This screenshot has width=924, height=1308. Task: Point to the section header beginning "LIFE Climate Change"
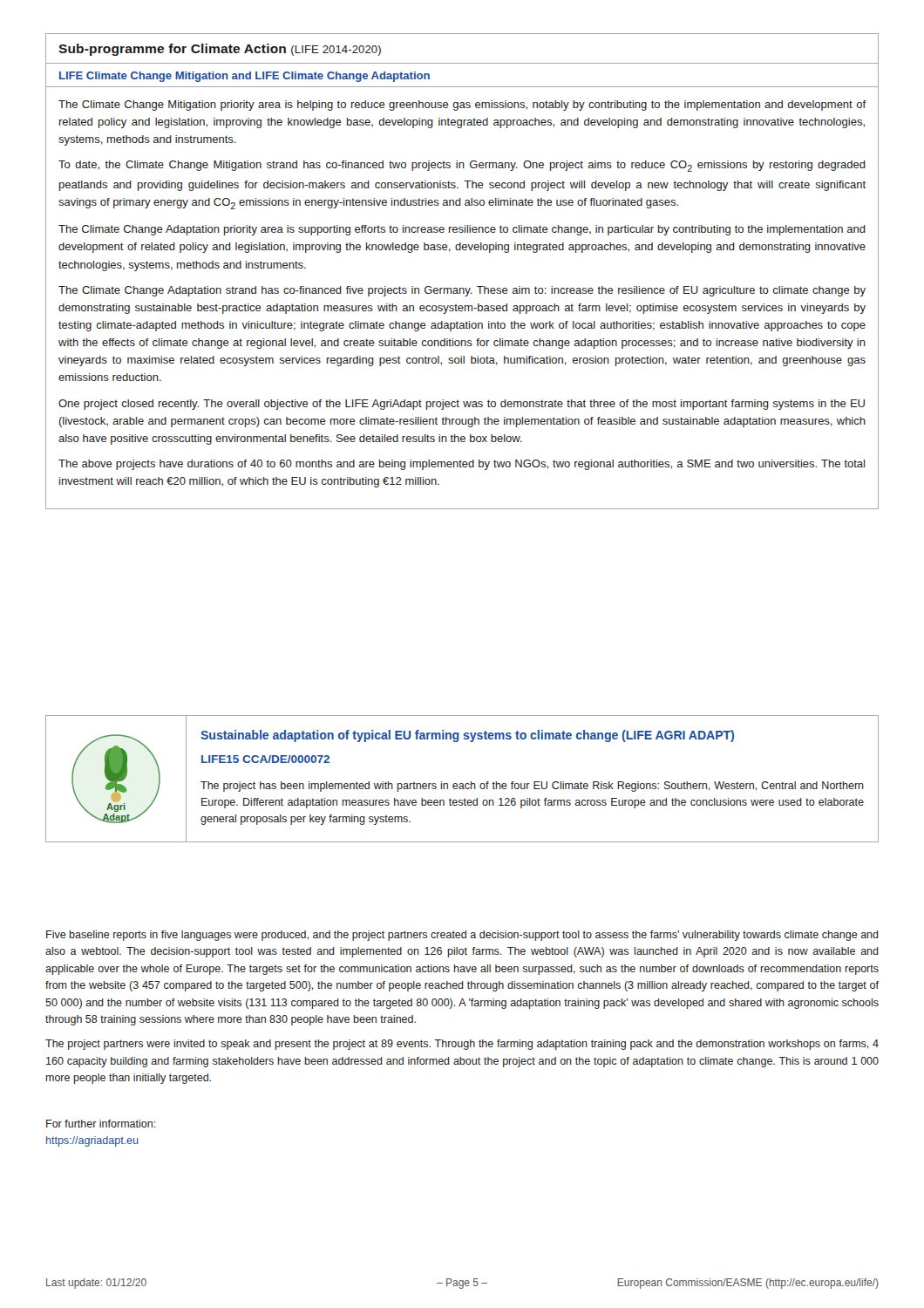click(244, 75)
